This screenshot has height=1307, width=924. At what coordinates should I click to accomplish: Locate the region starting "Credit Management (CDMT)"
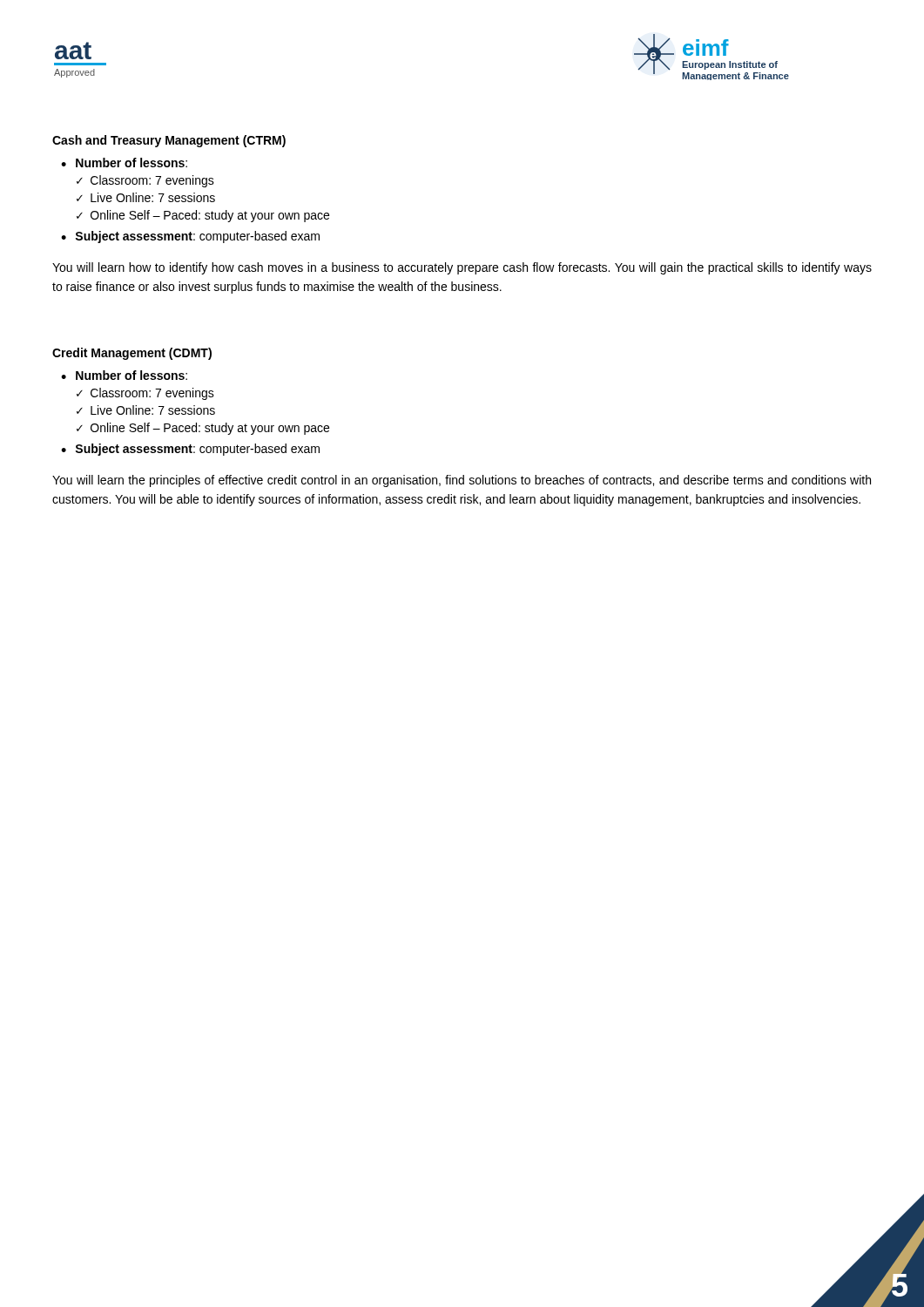tap(132, 353)
